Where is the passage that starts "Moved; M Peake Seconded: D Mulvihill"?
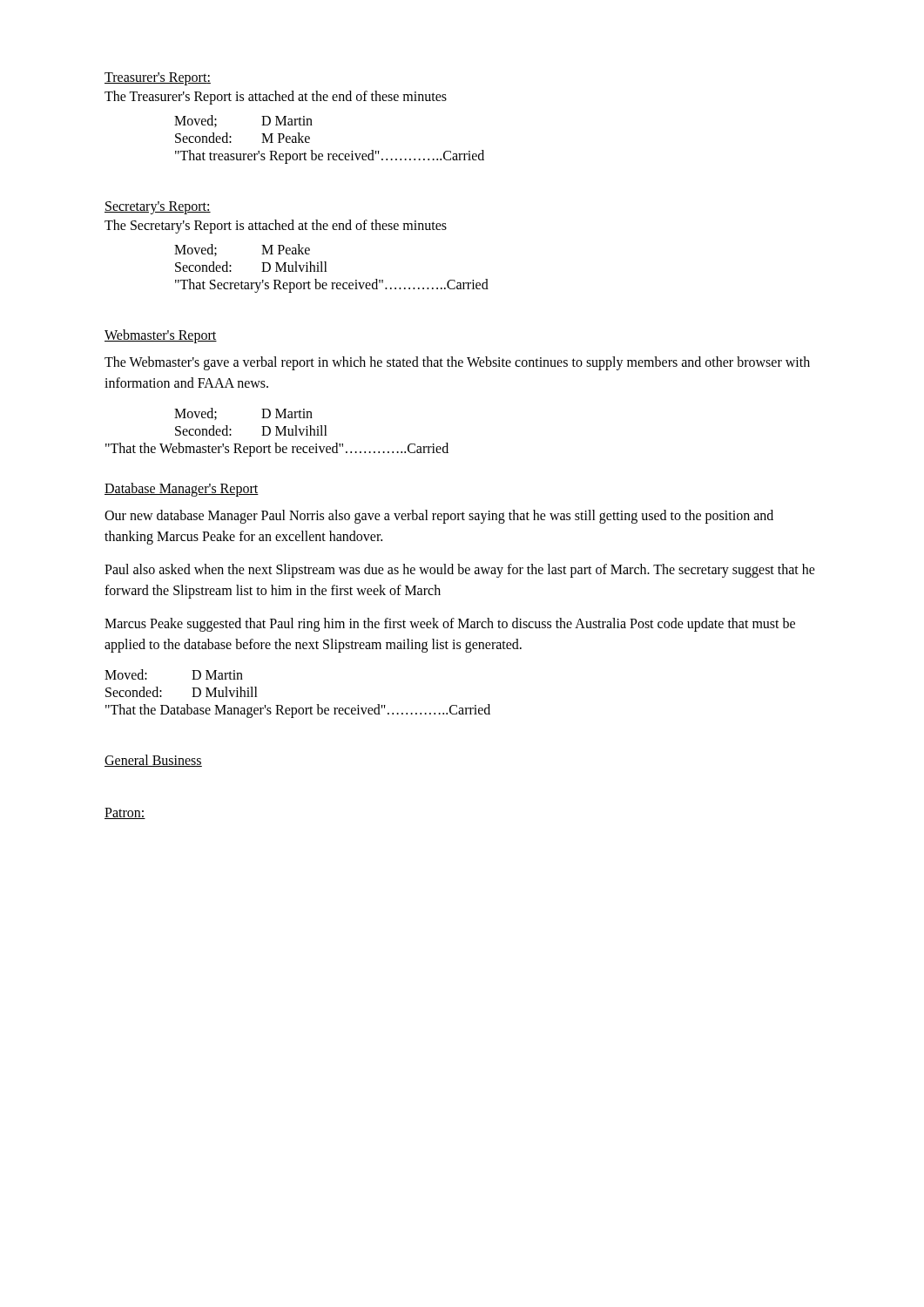The image size is (924, 1307). [x=193, y=250]
